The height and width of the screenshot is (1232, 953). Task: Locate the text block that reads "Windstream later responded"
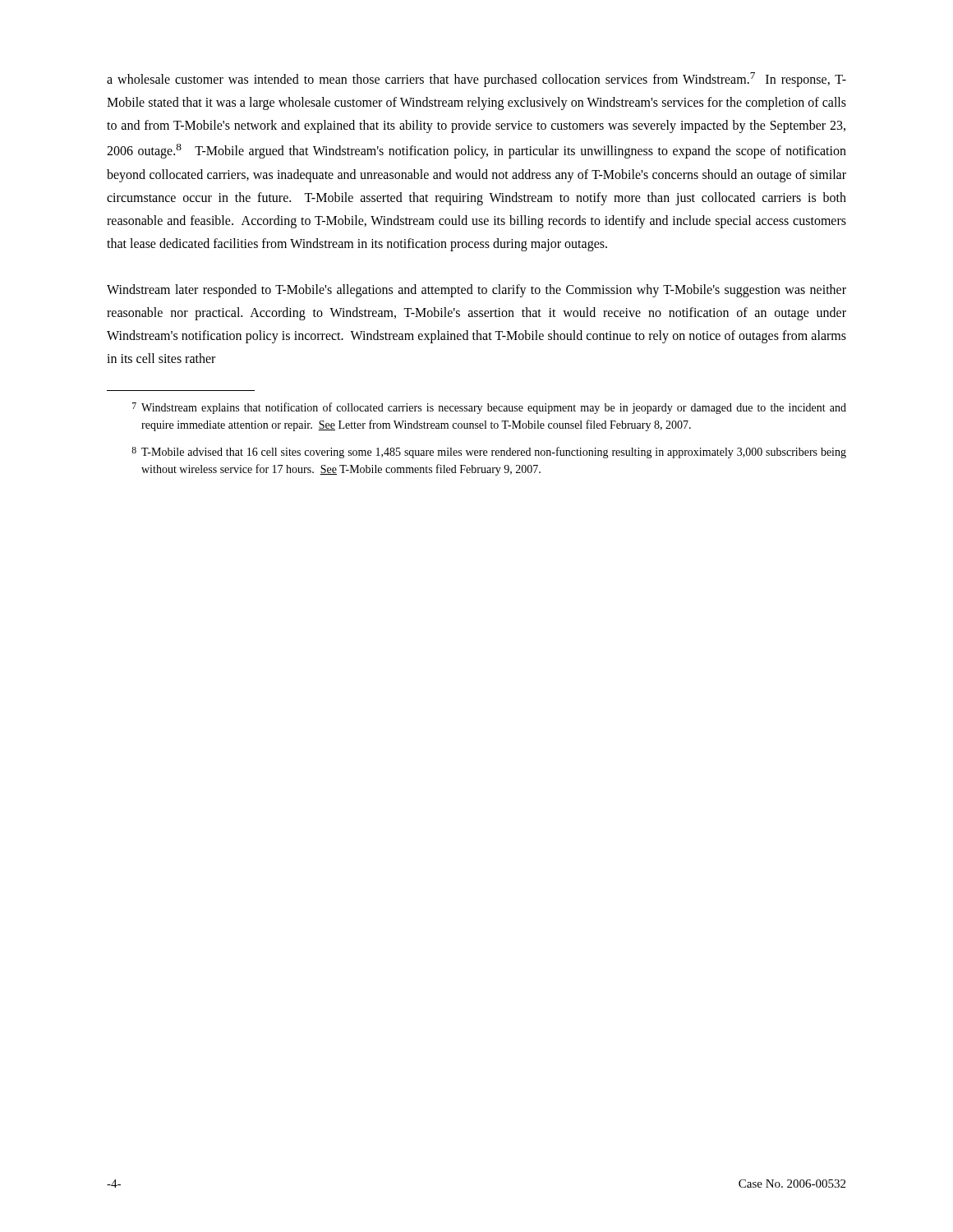[x=476, y=324]
